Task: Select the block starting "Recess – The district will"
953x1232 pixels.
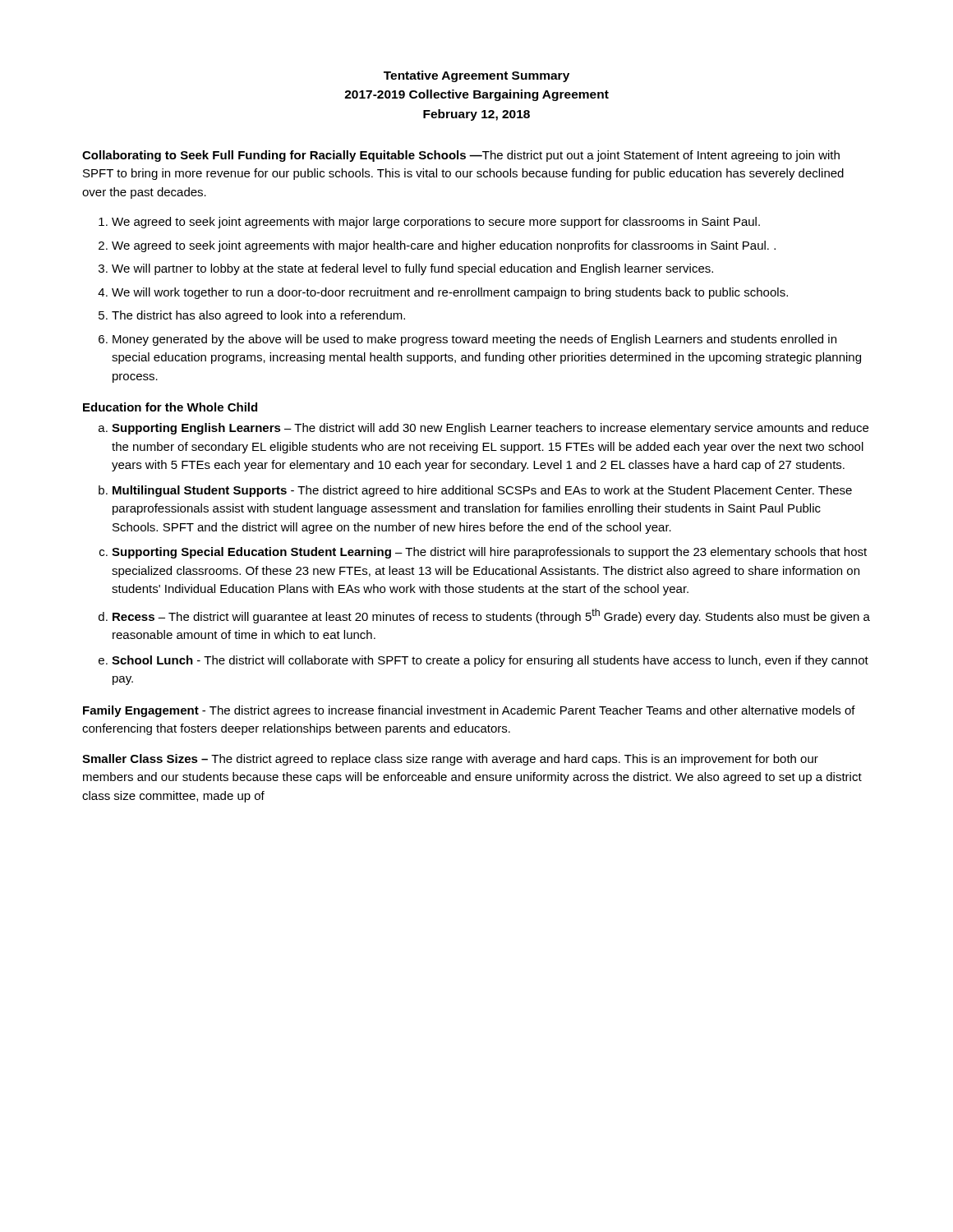Action: (491, 624)
